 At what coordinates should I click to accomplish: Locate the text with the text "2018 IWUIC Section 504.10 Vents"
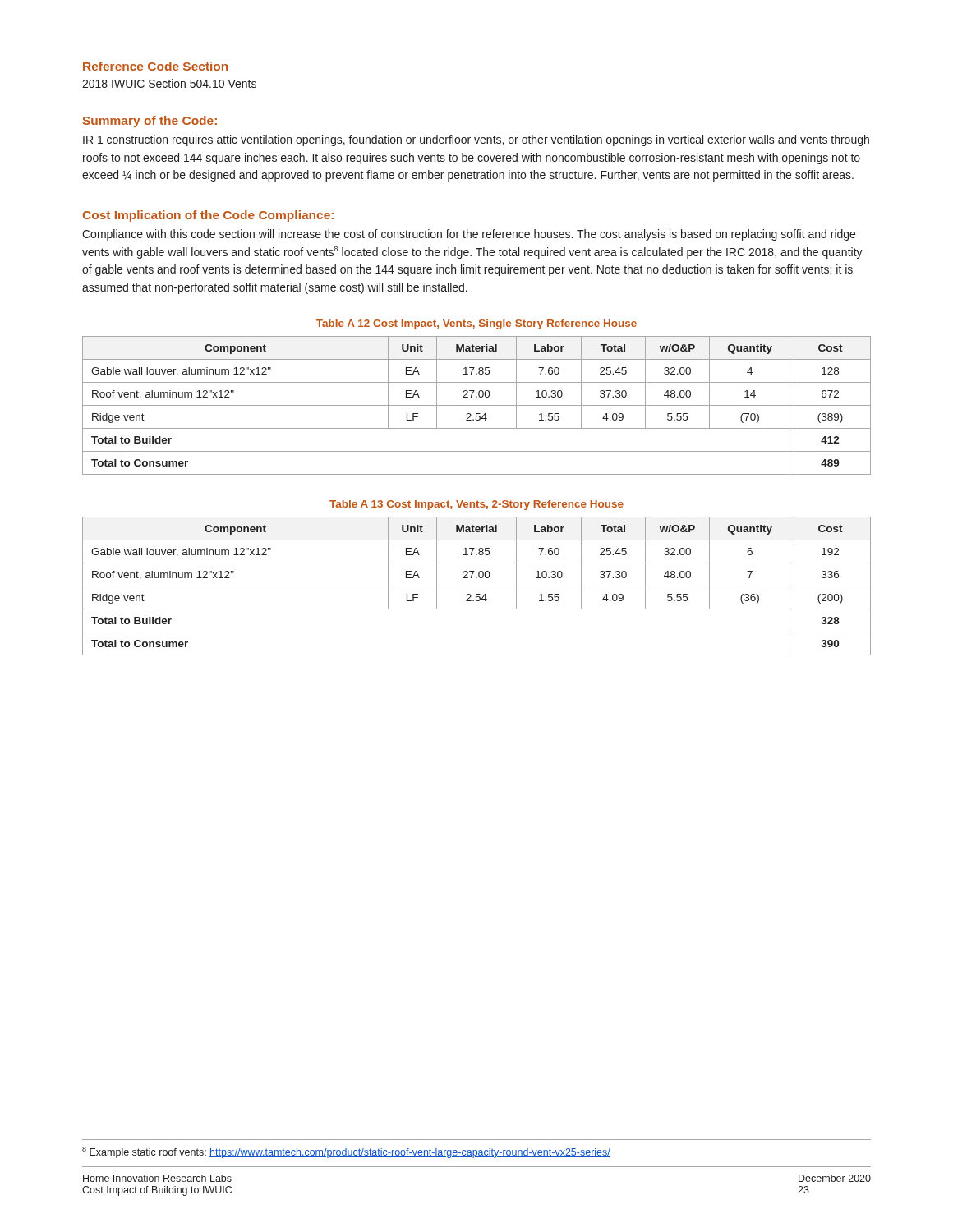pyautogui.click(x=169, y=84)
